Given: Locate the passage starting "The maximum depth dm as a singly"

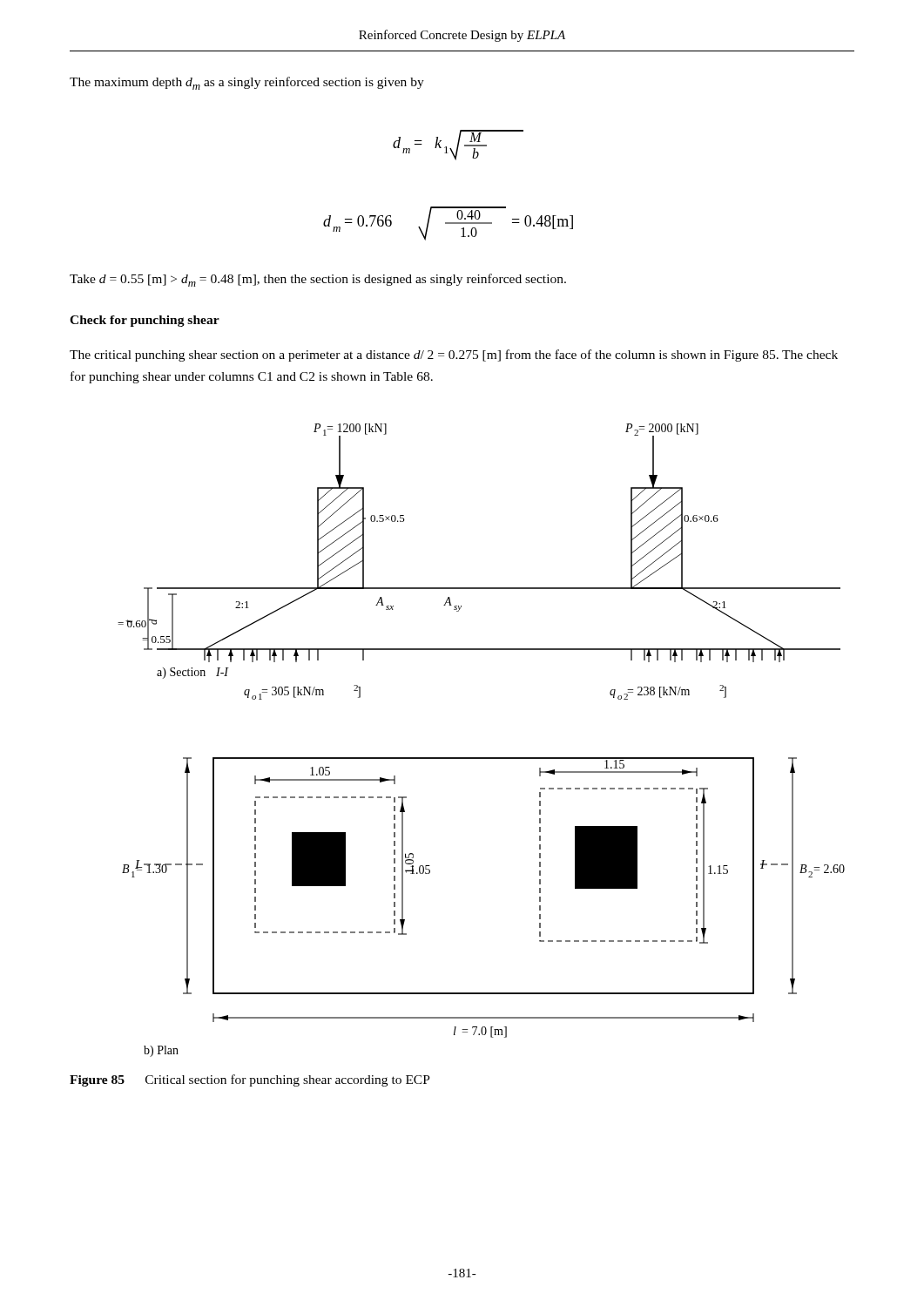Looking at the screenshot, I should click(247, 83).
